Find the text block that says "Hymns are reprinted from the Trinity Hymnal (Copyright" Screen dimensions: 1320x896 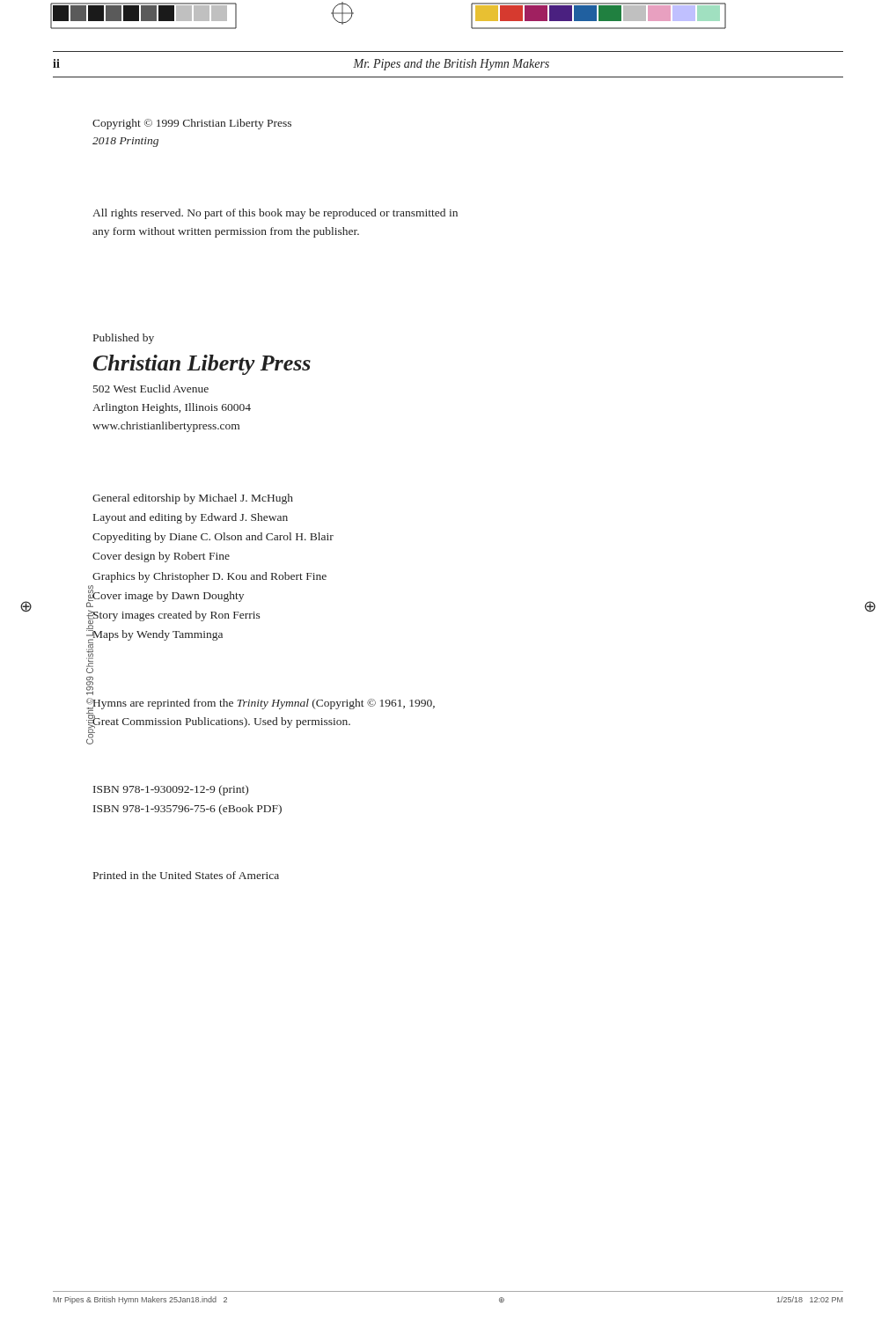pos(264,712)
